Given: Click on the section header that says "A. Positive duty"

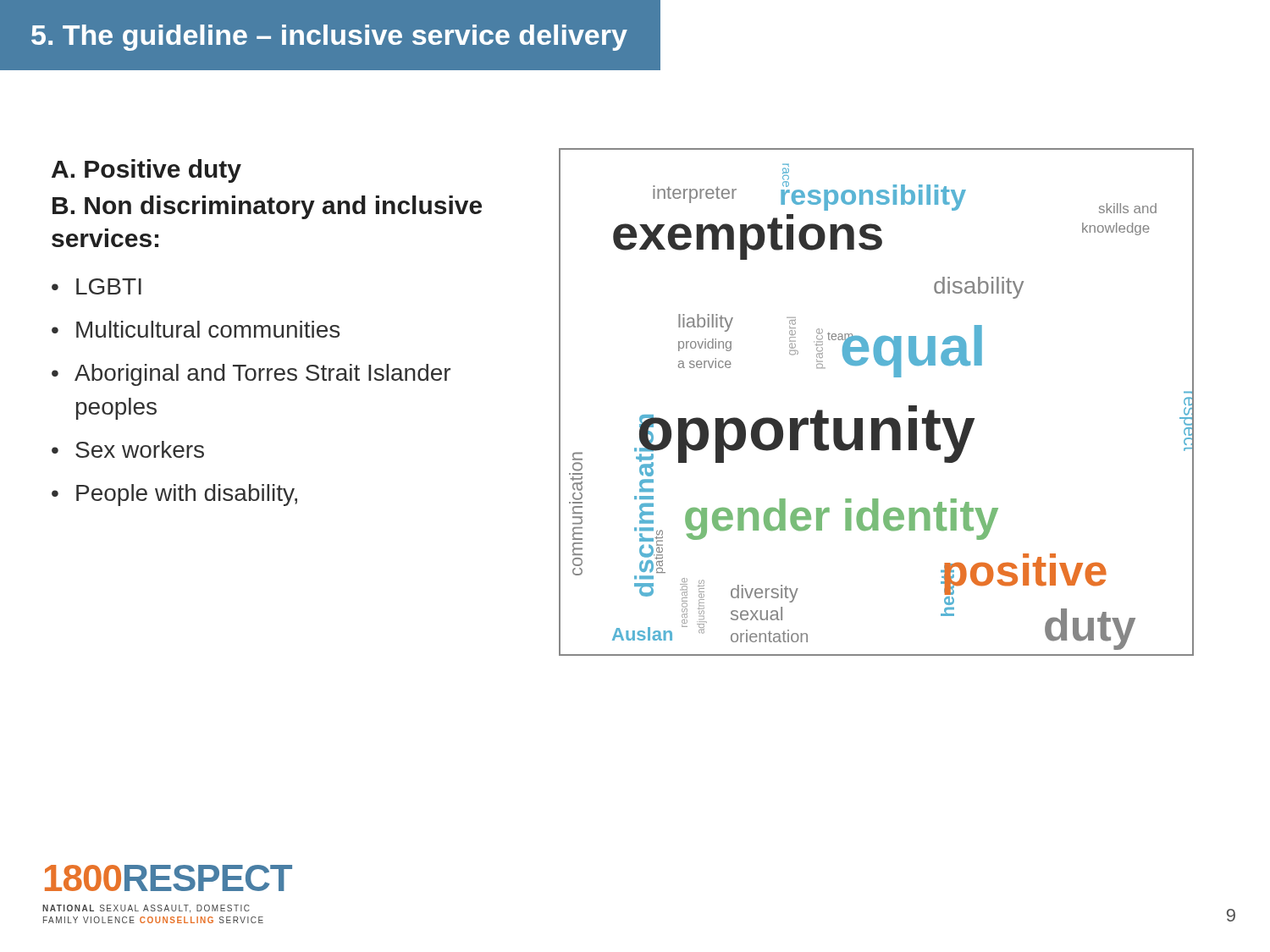Looking at the screenshot, I should pos(146,169).
